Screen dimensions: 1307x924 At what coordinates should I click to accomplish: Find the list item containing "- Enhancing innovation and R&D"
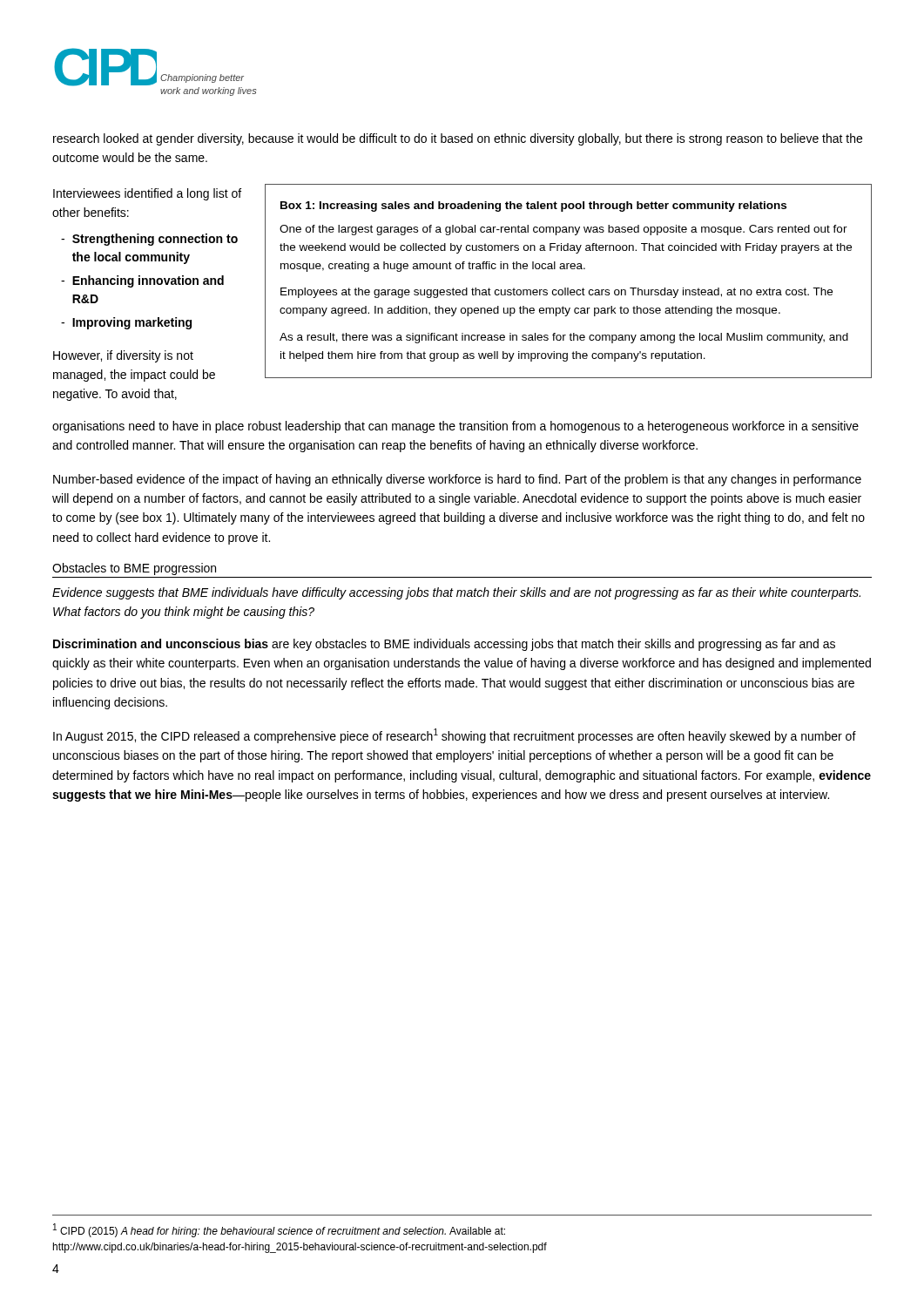152,290
